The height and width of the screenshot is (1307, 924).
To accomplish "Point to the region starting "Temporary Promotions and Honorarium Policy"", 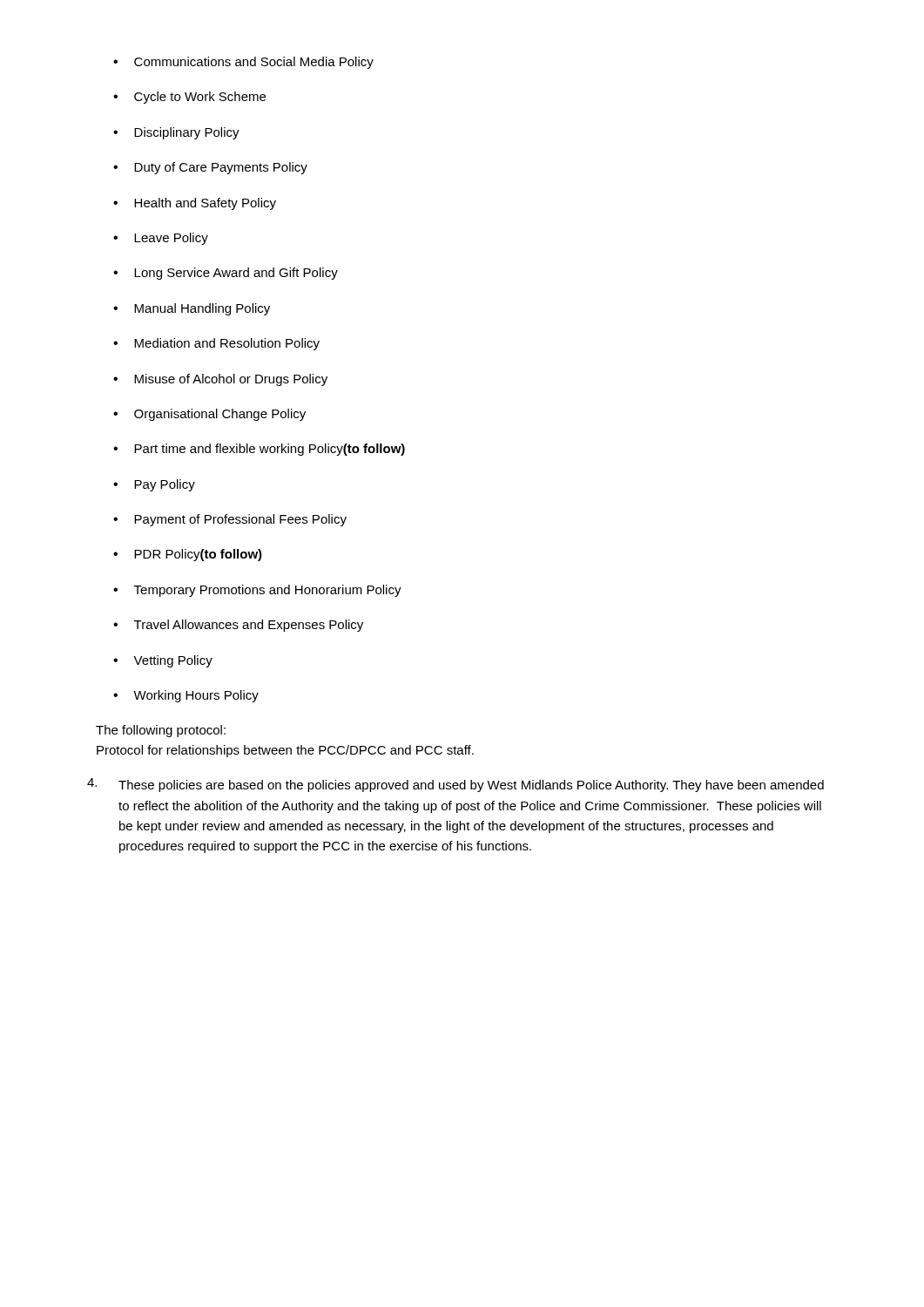I will (x=257, y=591).
